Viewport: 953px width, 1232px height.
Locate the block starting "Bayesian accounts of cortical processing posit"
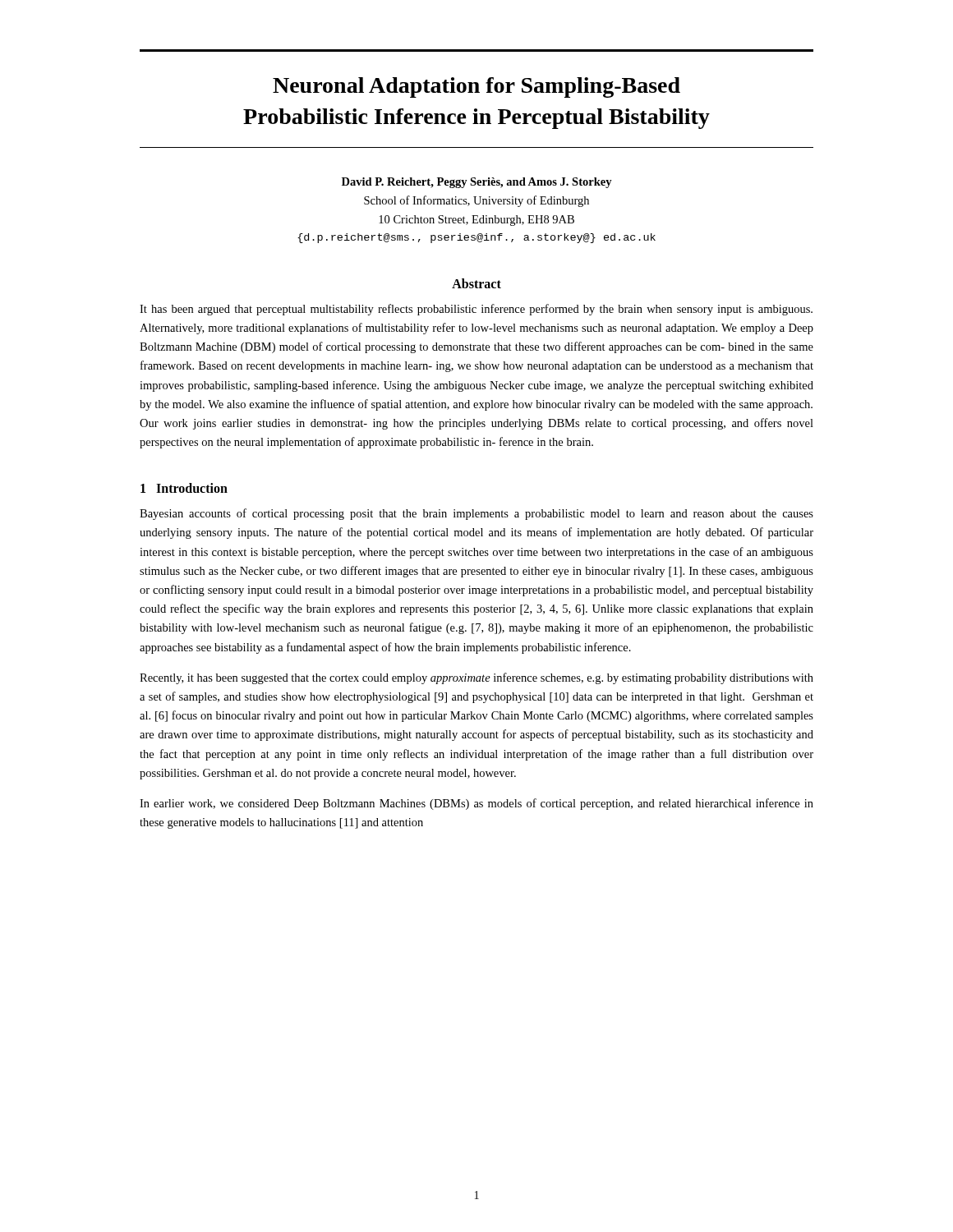coord(476,580)
